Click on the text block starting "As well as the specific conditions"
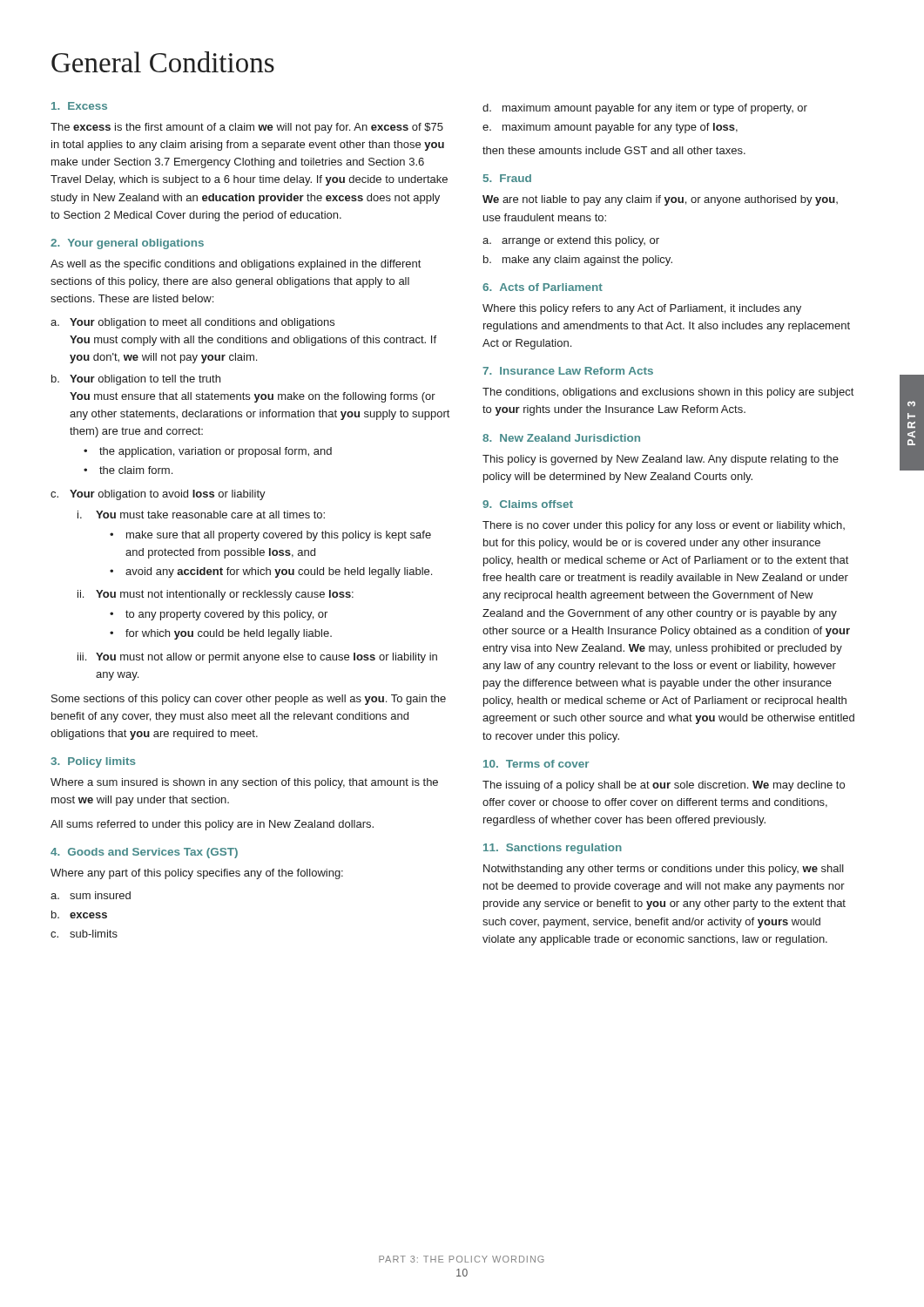This screenshot has width=924, height=1307. [236, 281]
